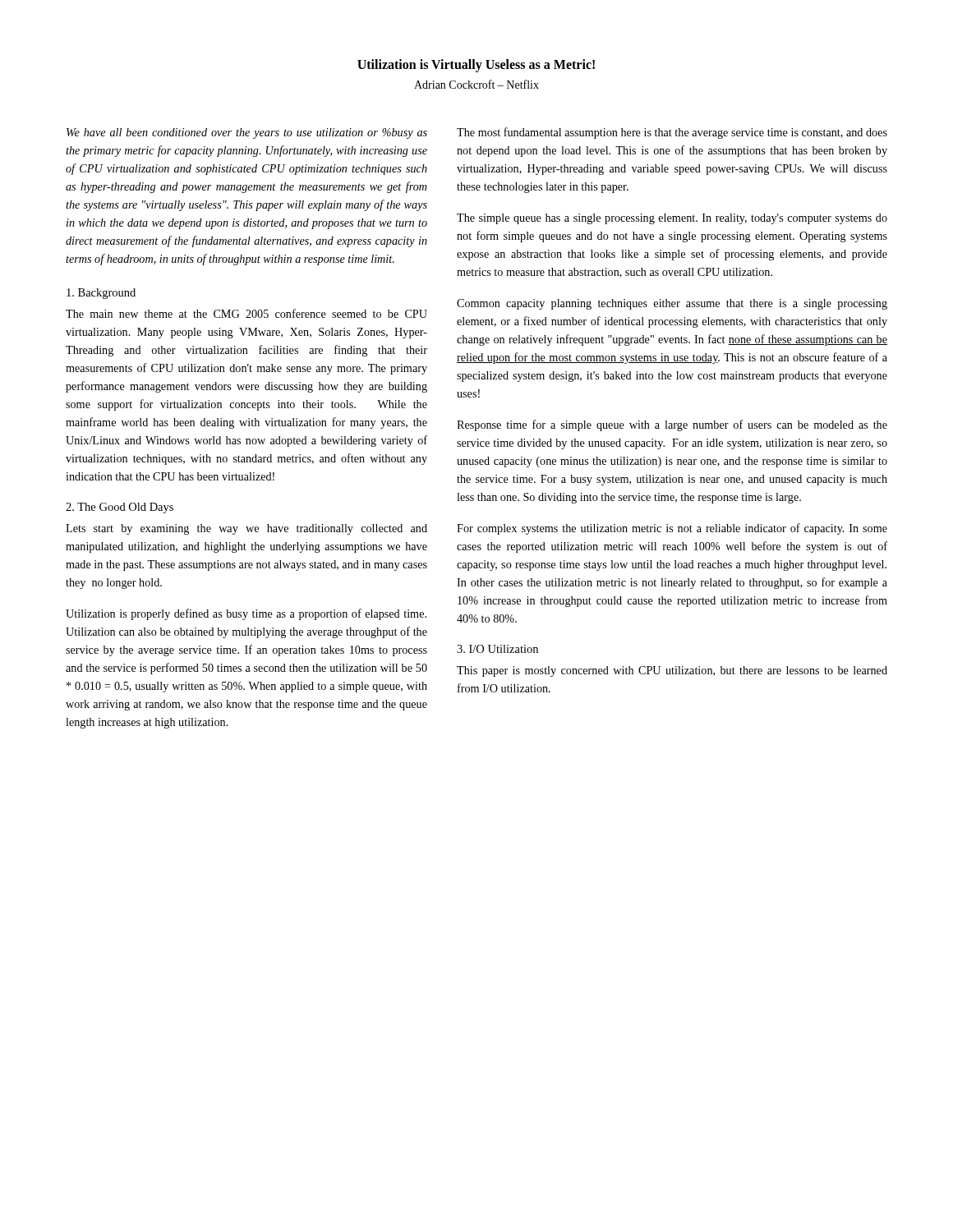Navigate to the region starting "The main new"
The width and height of the screenshot is (953, 1232).
(x=246, y=395)
